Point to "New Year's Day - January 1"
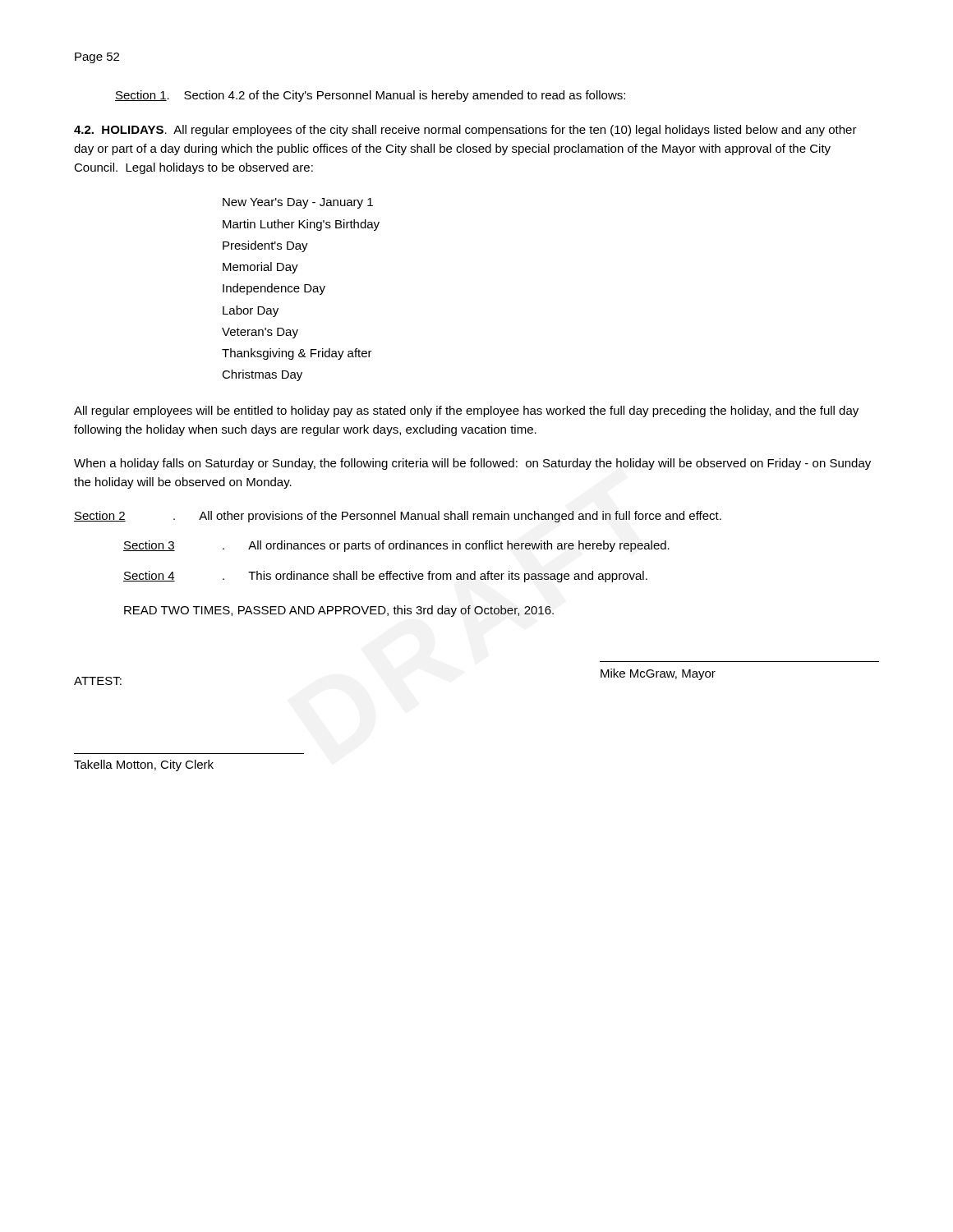Viewport: 953px width, 1232px height. tap(298, 202)
